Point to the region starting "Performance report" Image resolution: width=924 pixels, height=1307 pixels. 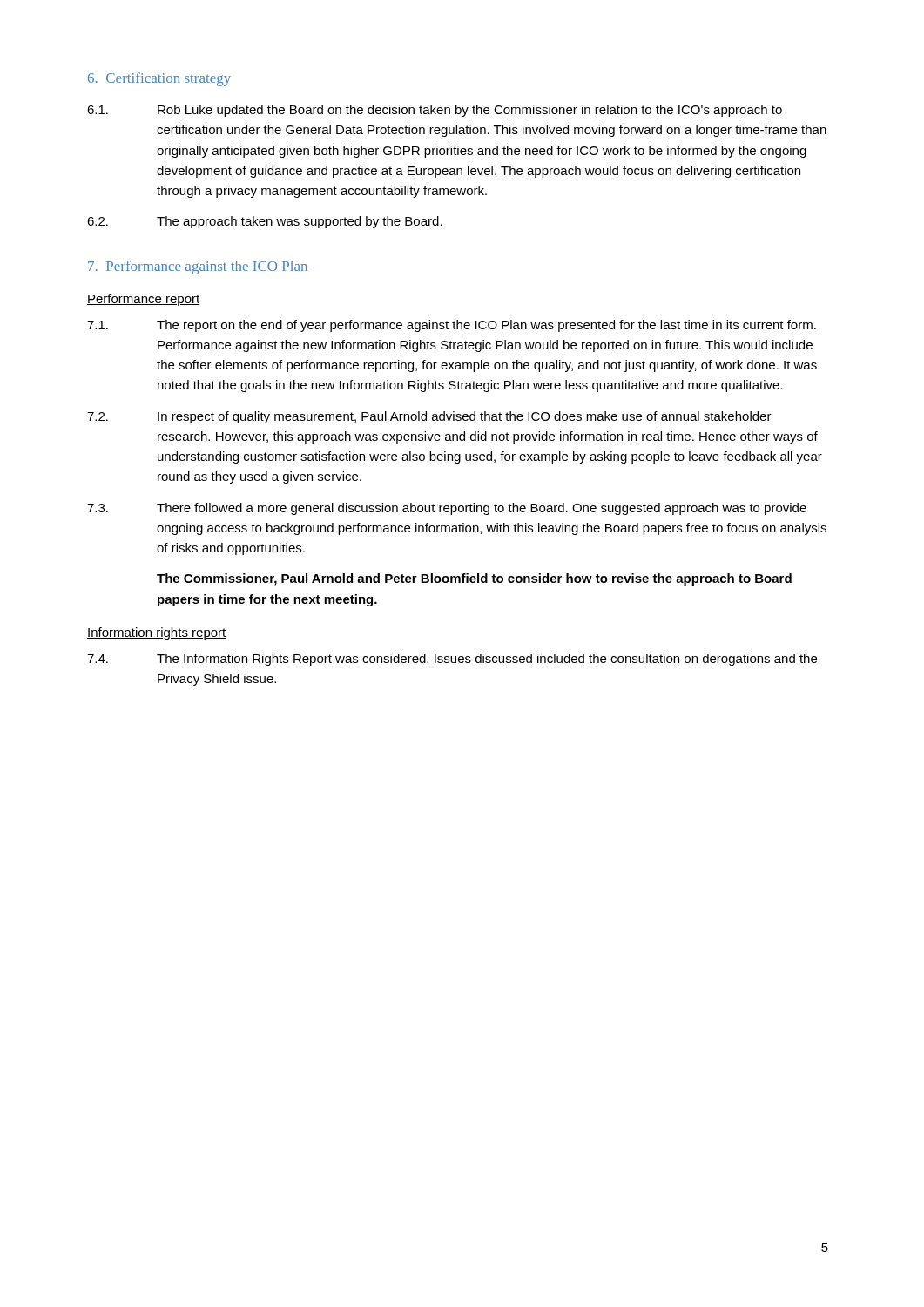click(144, 300)
